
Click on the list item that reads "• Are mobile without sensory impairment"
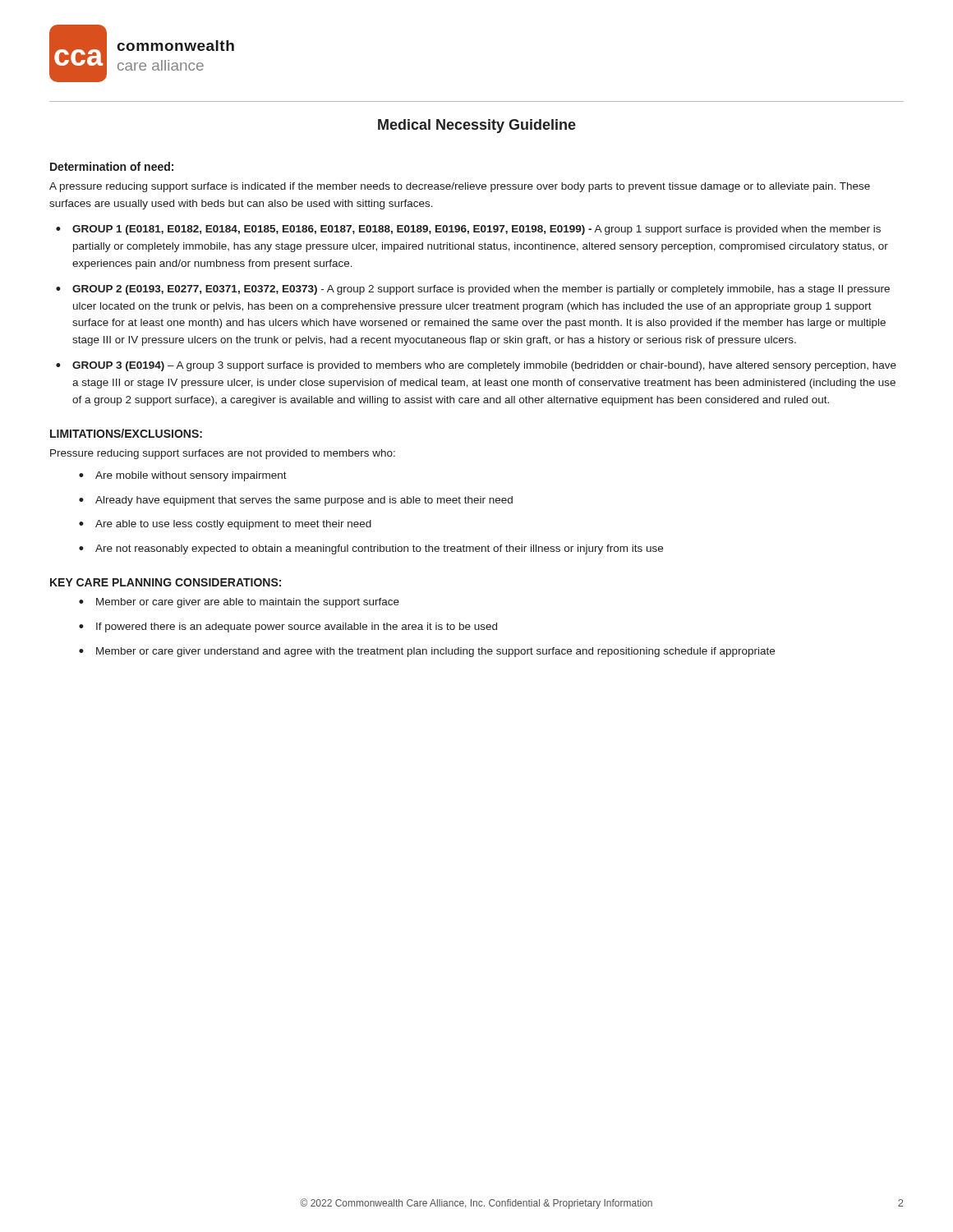pyautogui.click(x=183, y=476)
